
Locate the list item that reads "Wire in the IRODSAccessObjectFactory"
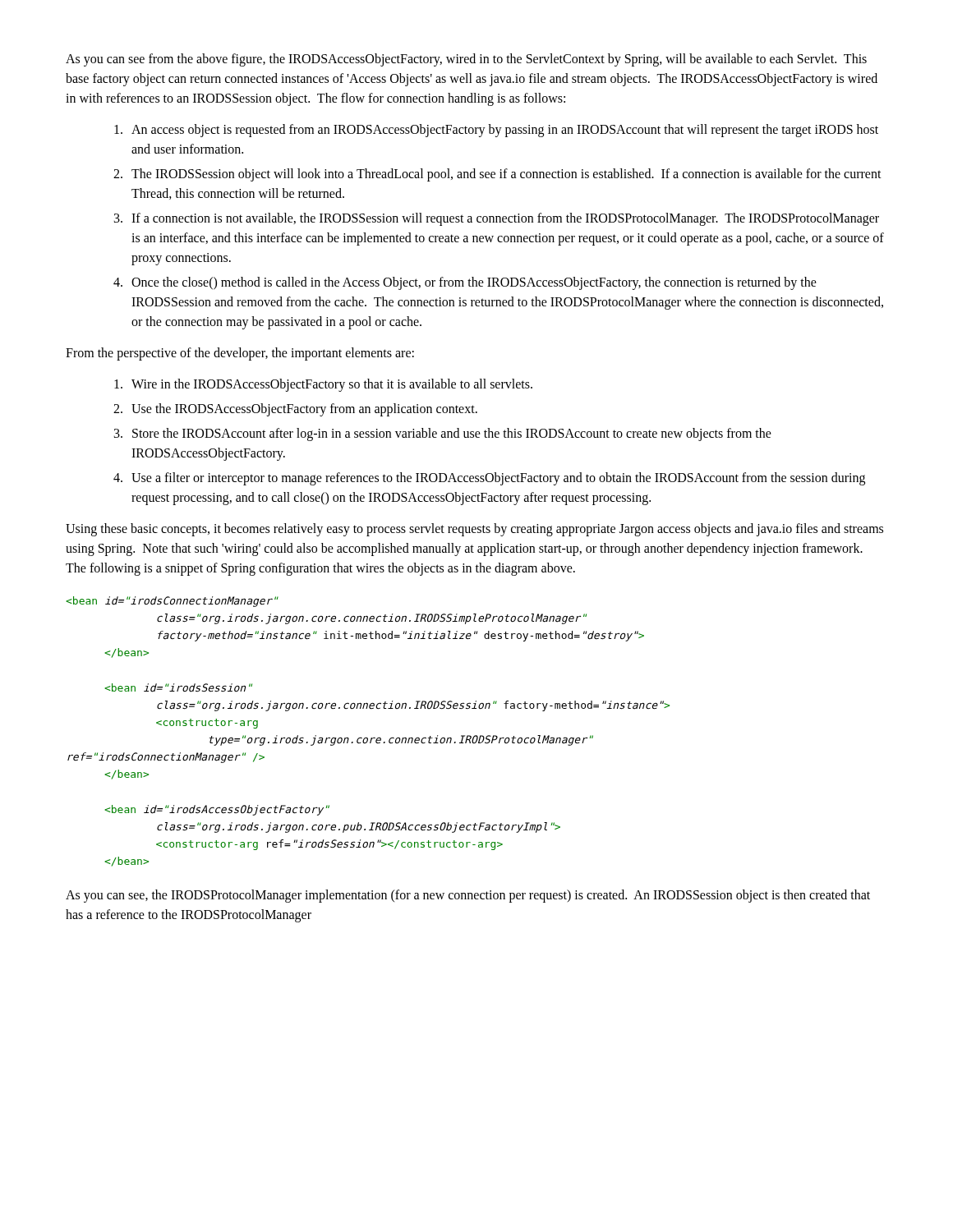(493, 384)
